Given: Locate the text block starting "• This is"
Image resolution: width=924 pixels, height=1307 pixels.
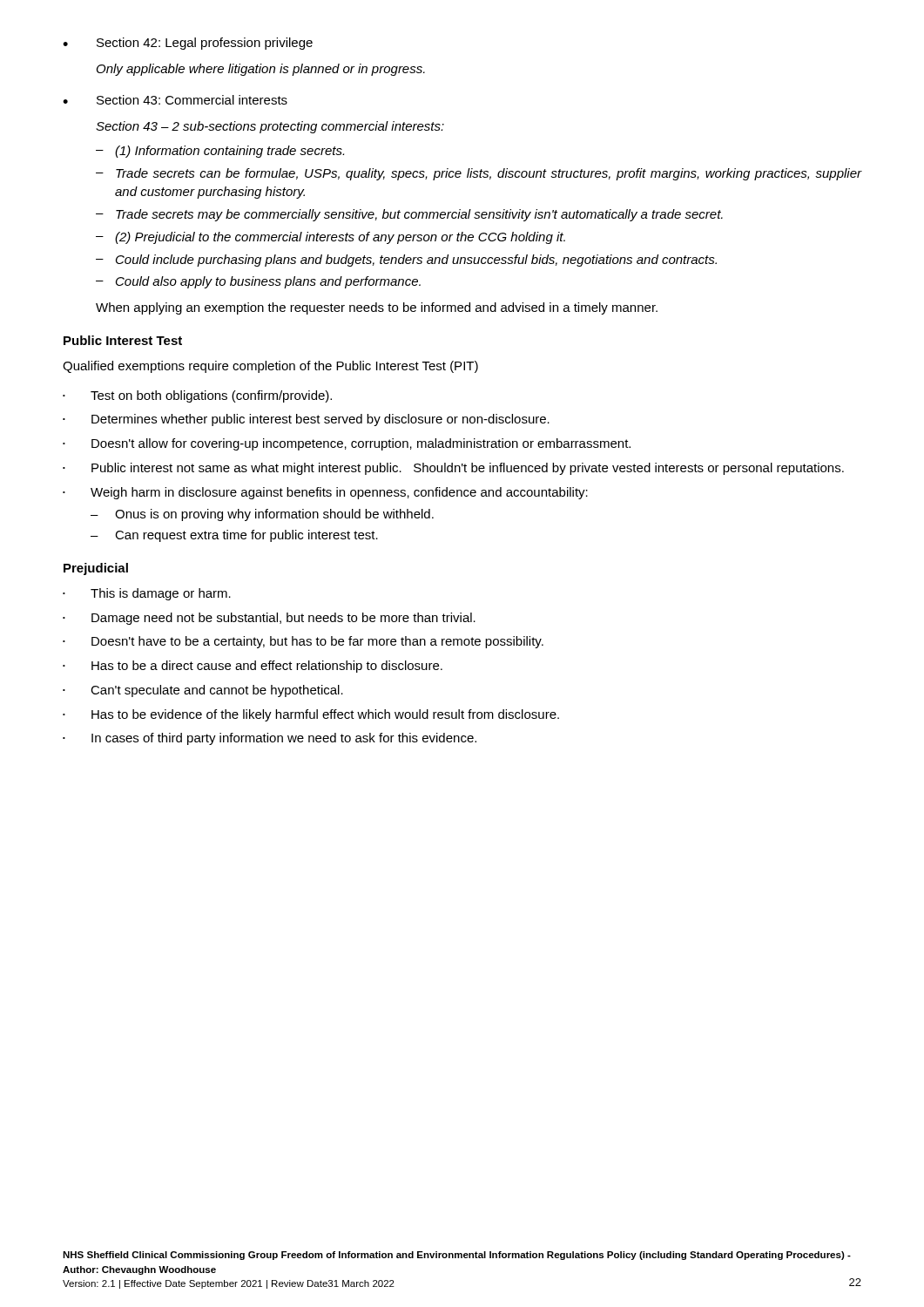Looking at the screenshot, I should point(147,594).
